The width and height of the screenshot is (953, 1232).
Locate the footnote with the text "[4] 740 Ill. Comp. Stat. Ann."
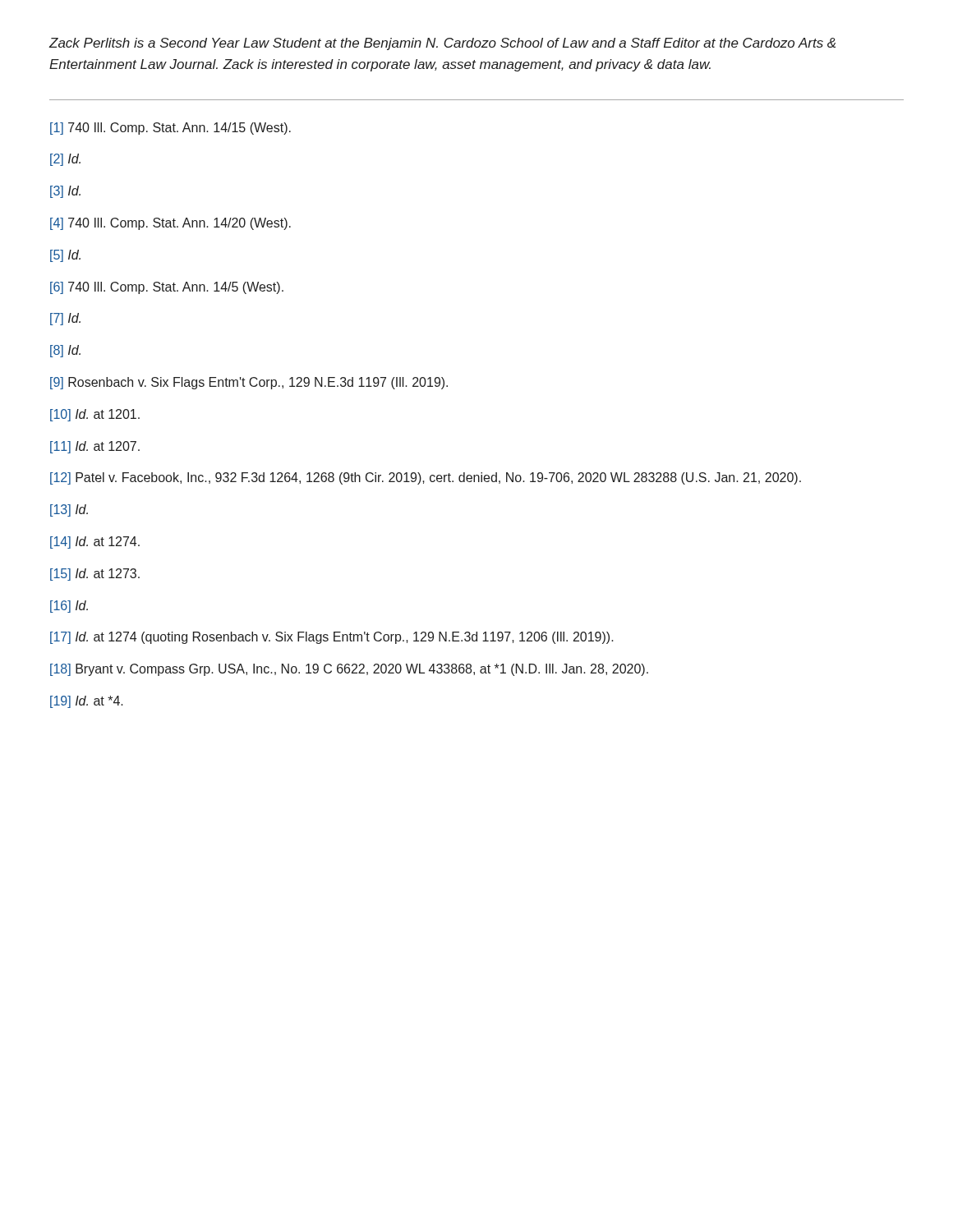point(170,223)
